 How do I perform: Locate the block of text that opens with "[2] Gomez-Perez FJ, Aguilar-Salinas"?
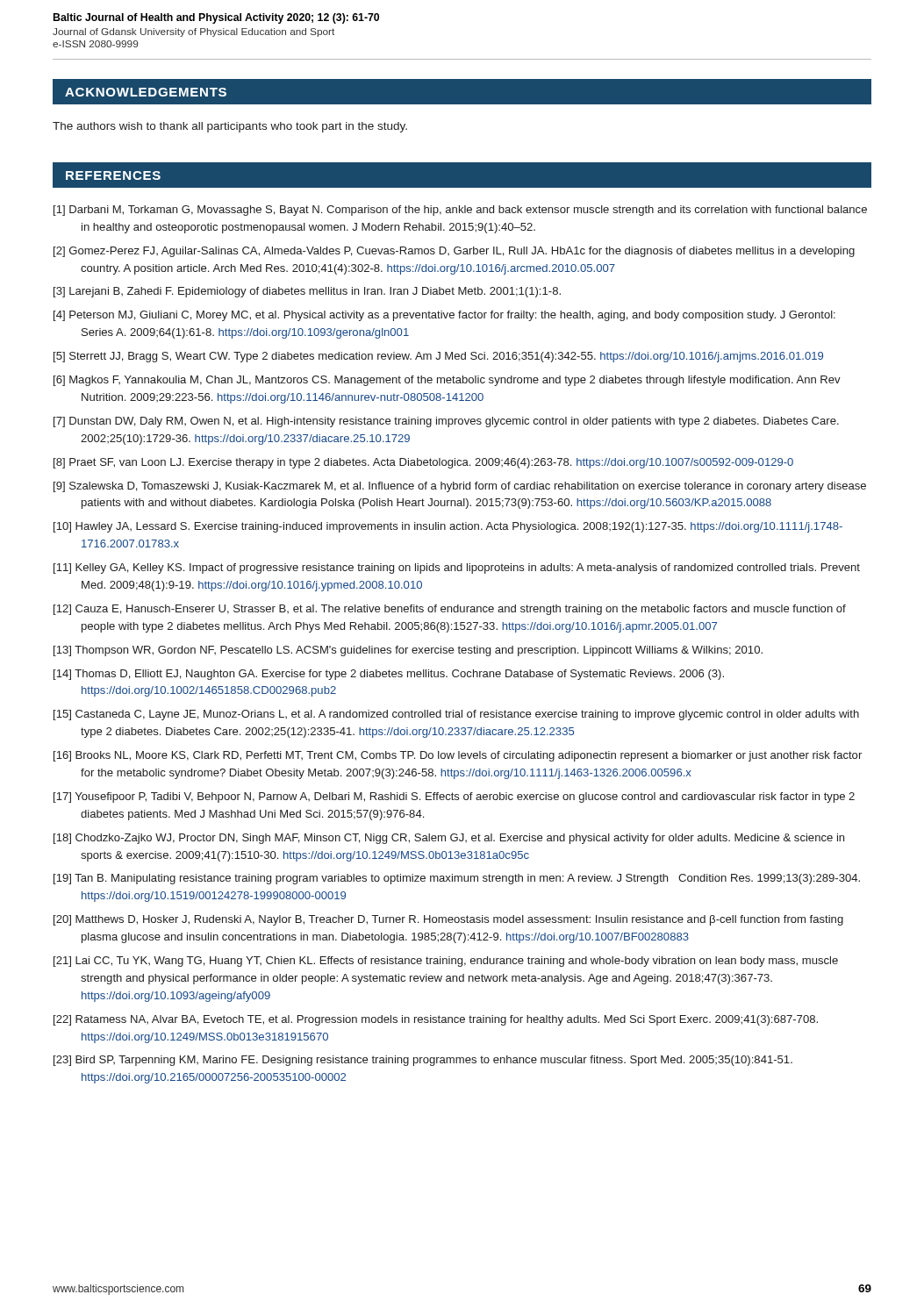(x=454, y=259)
